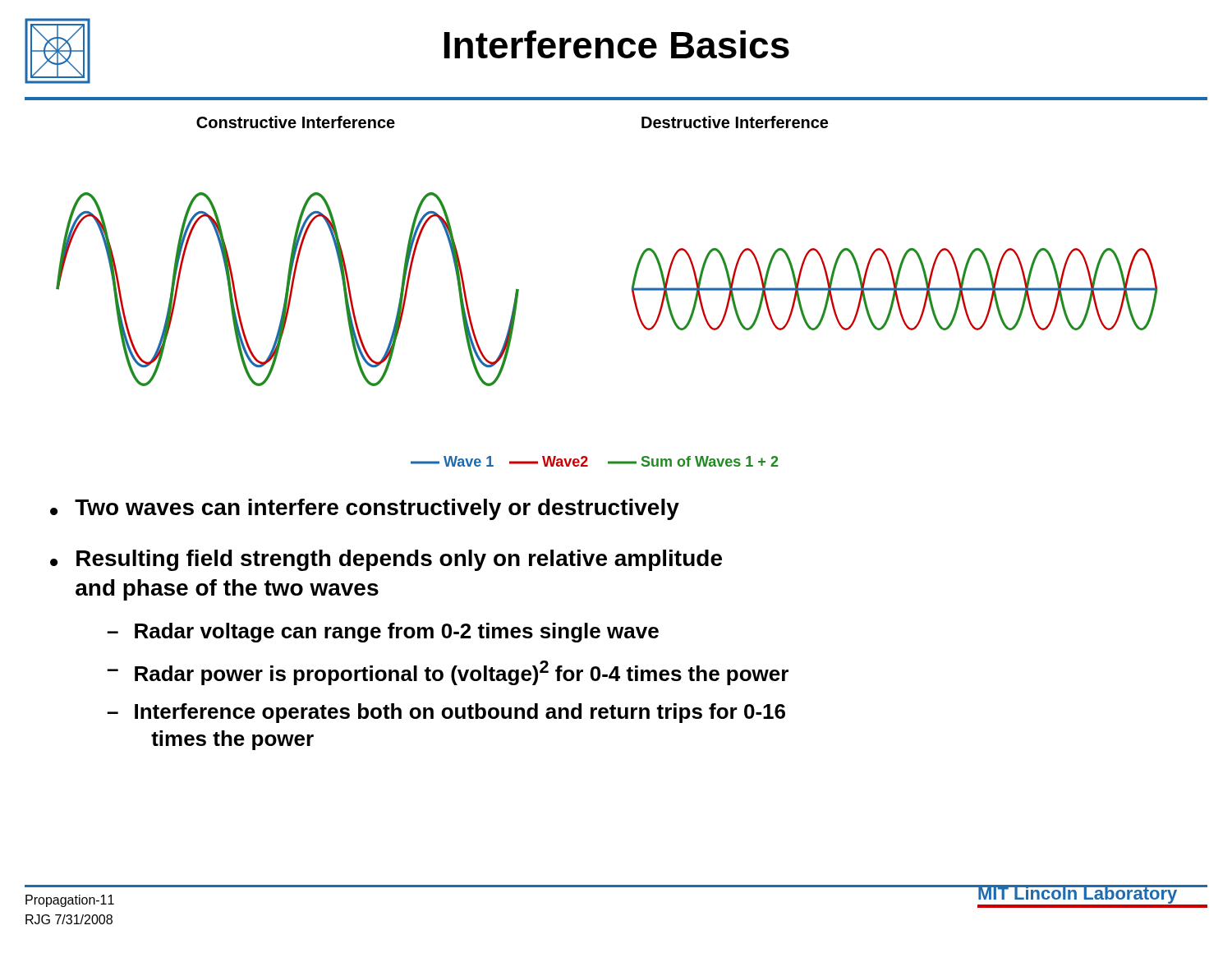Select the block starting "• Resulting field strength depends"
Image resolution: width=1232 pixels, height=953 pixels.
(x=386, y=573)
